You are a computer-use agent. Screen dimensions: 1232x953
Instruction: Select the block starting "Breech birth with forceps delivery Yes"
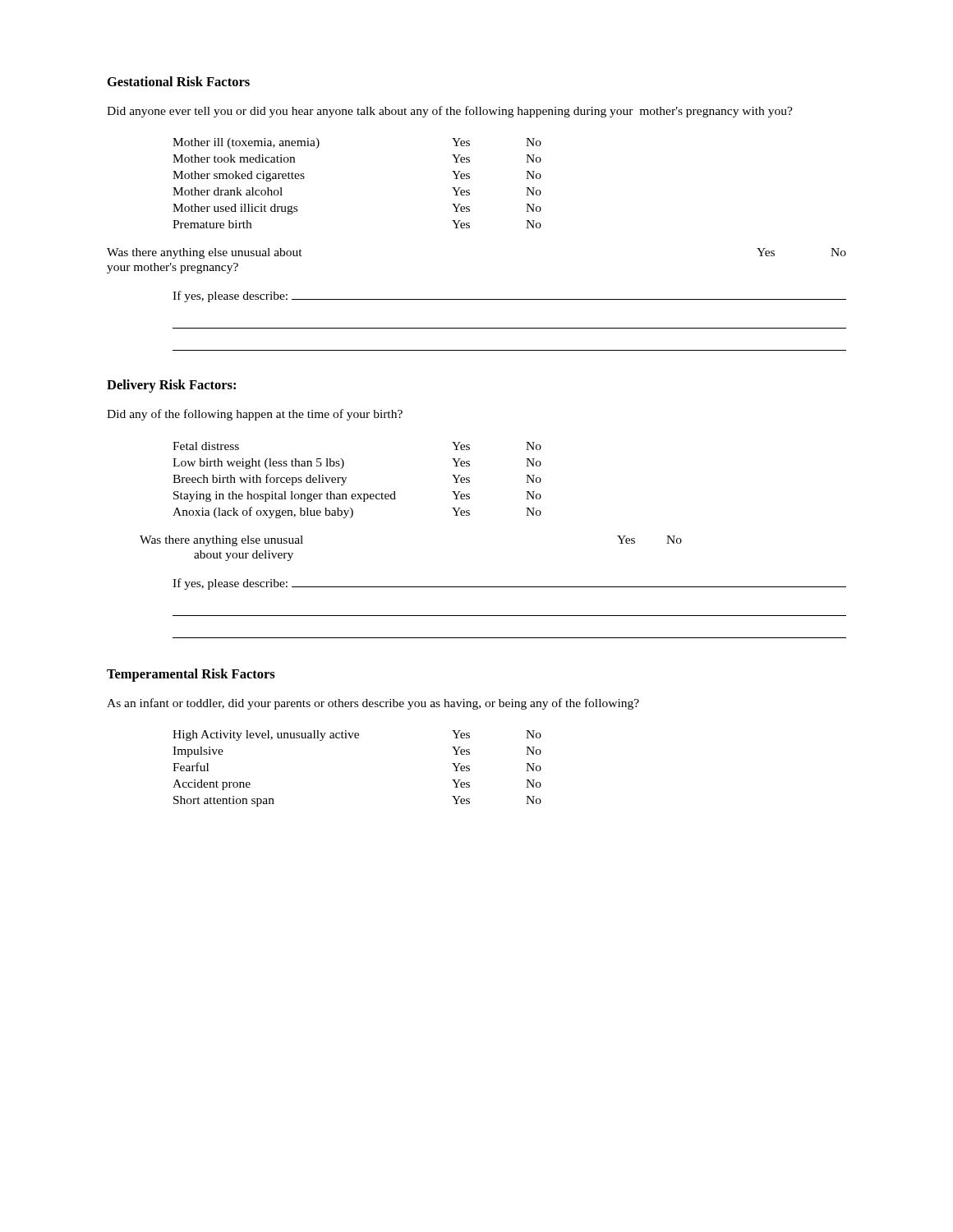pos(357,479)
